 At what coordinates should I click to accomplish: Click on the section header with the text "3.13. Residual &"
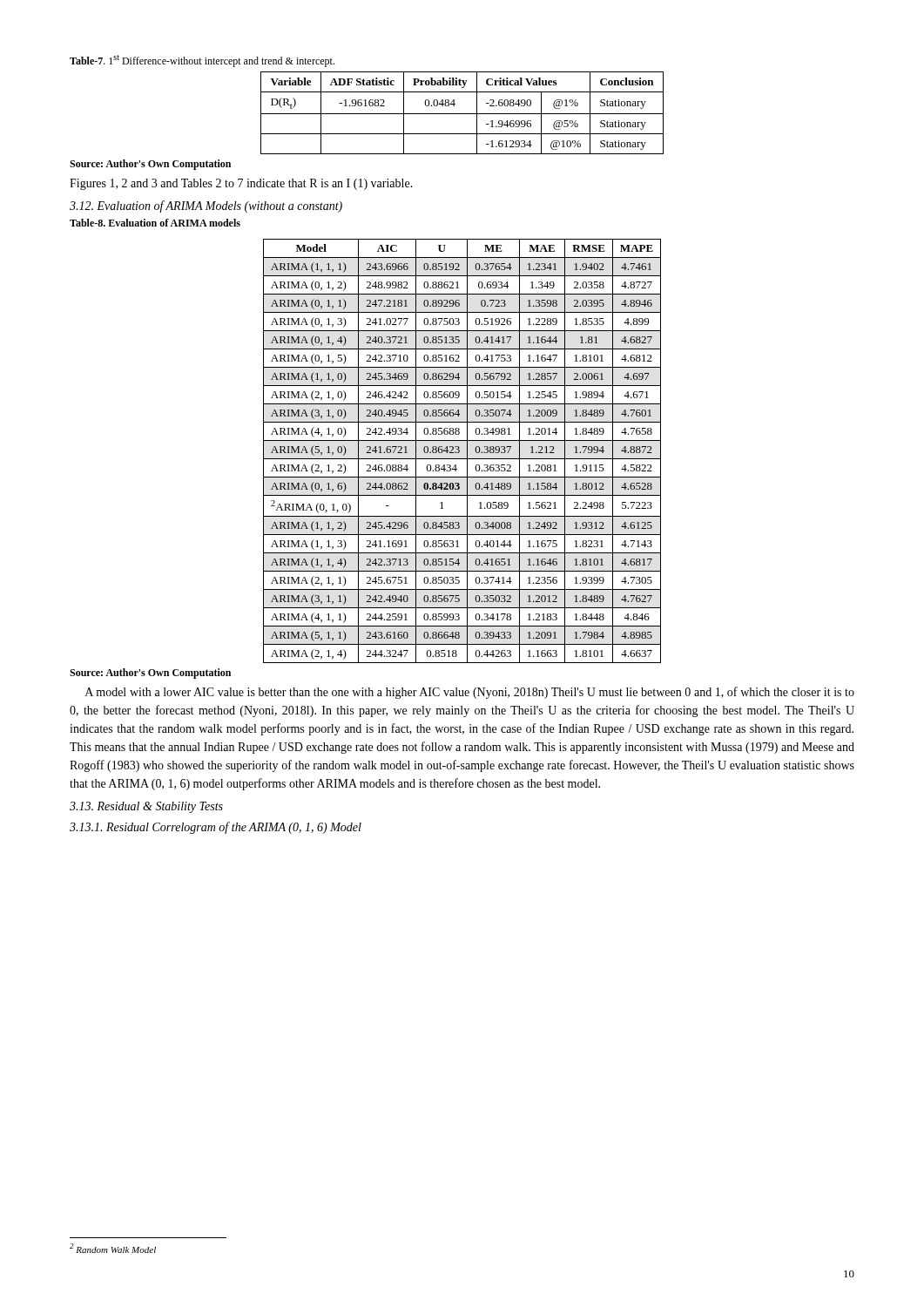[x=146, y=806]
